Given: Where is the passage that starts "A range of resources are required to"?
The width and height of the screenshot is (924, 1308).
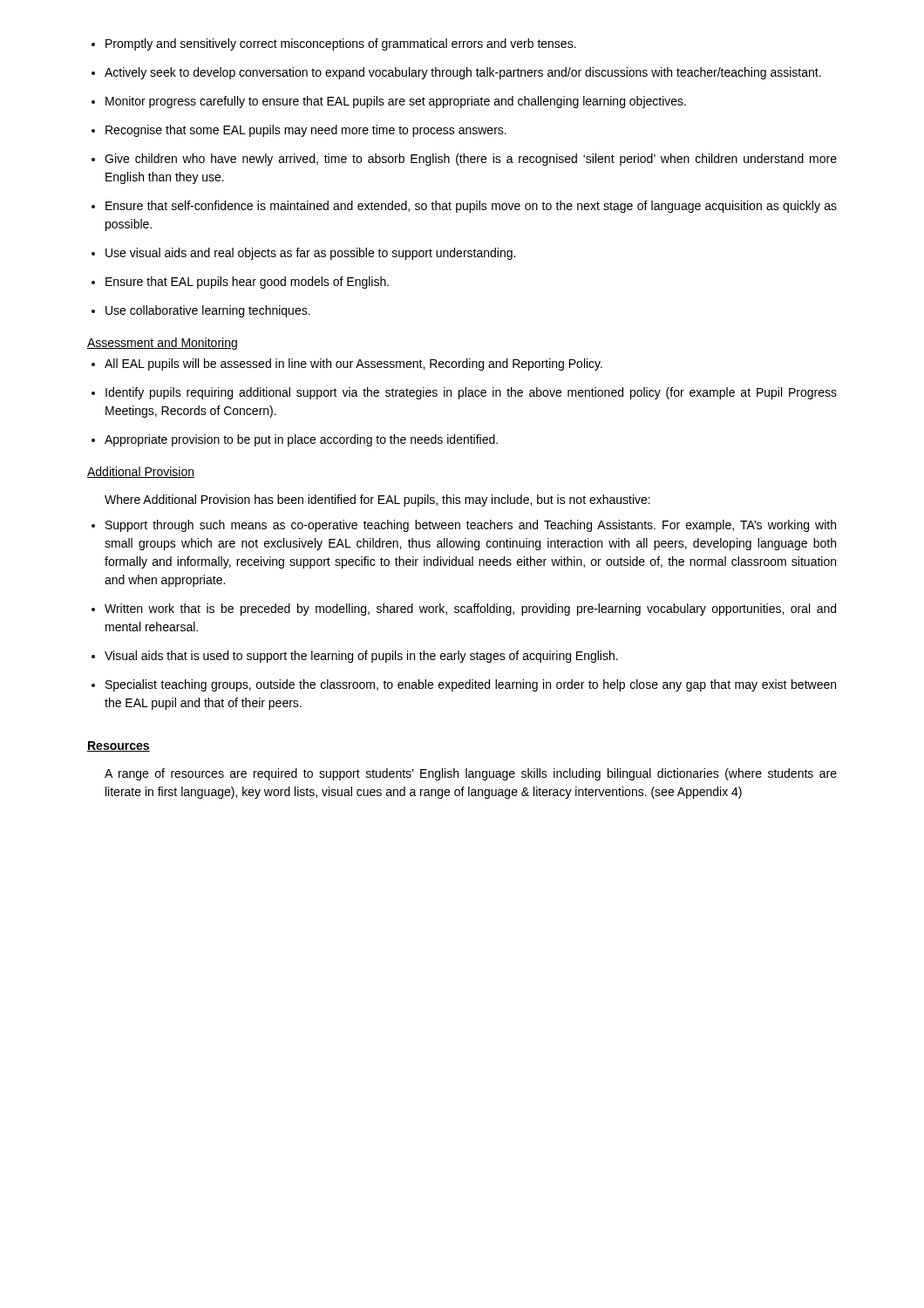Looking at the screenshot, I should click(471, 783).
